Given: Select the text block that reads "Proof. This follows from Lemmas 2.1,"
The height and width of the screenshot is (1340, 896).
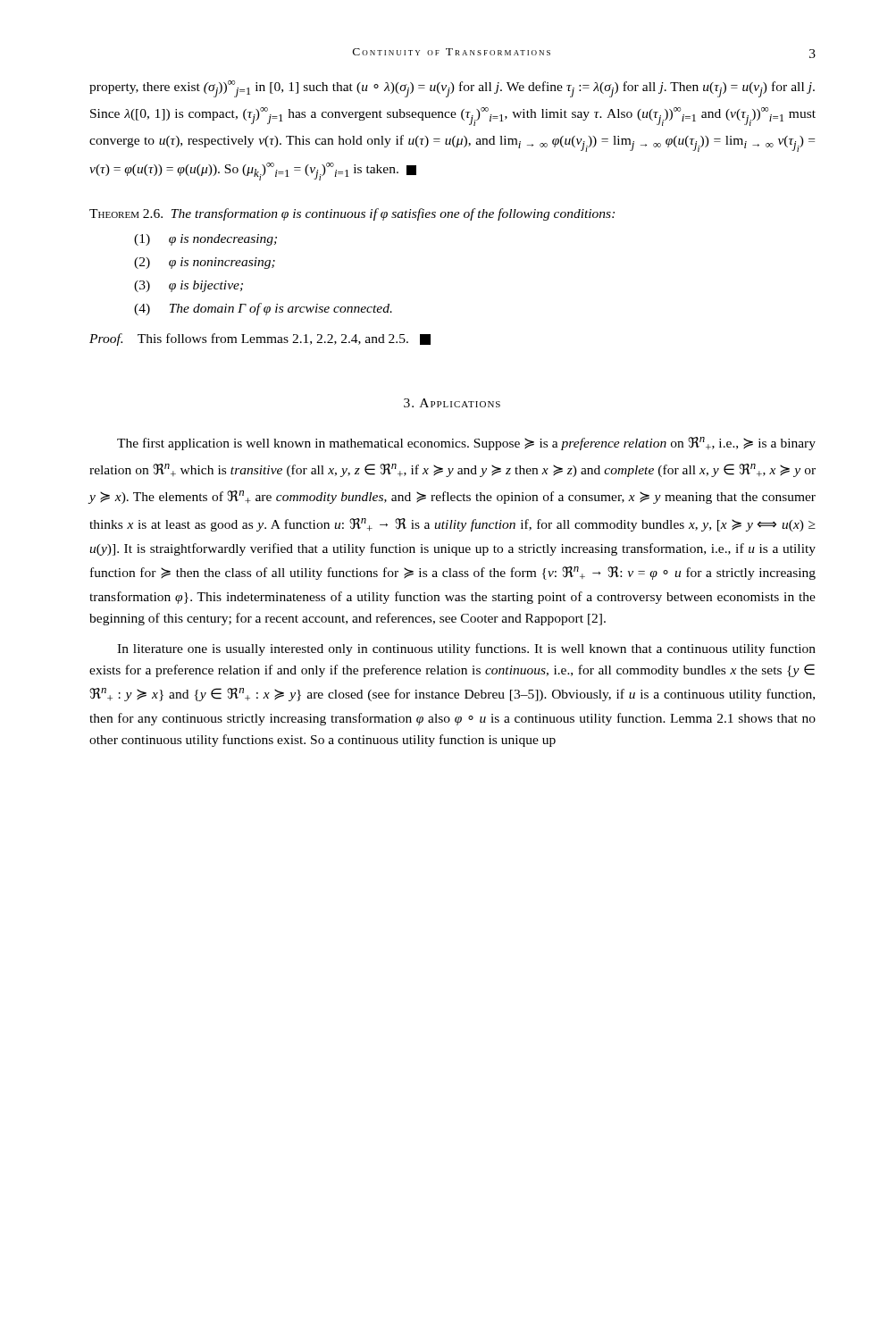Looking at the screenshot, I should 260,339.
